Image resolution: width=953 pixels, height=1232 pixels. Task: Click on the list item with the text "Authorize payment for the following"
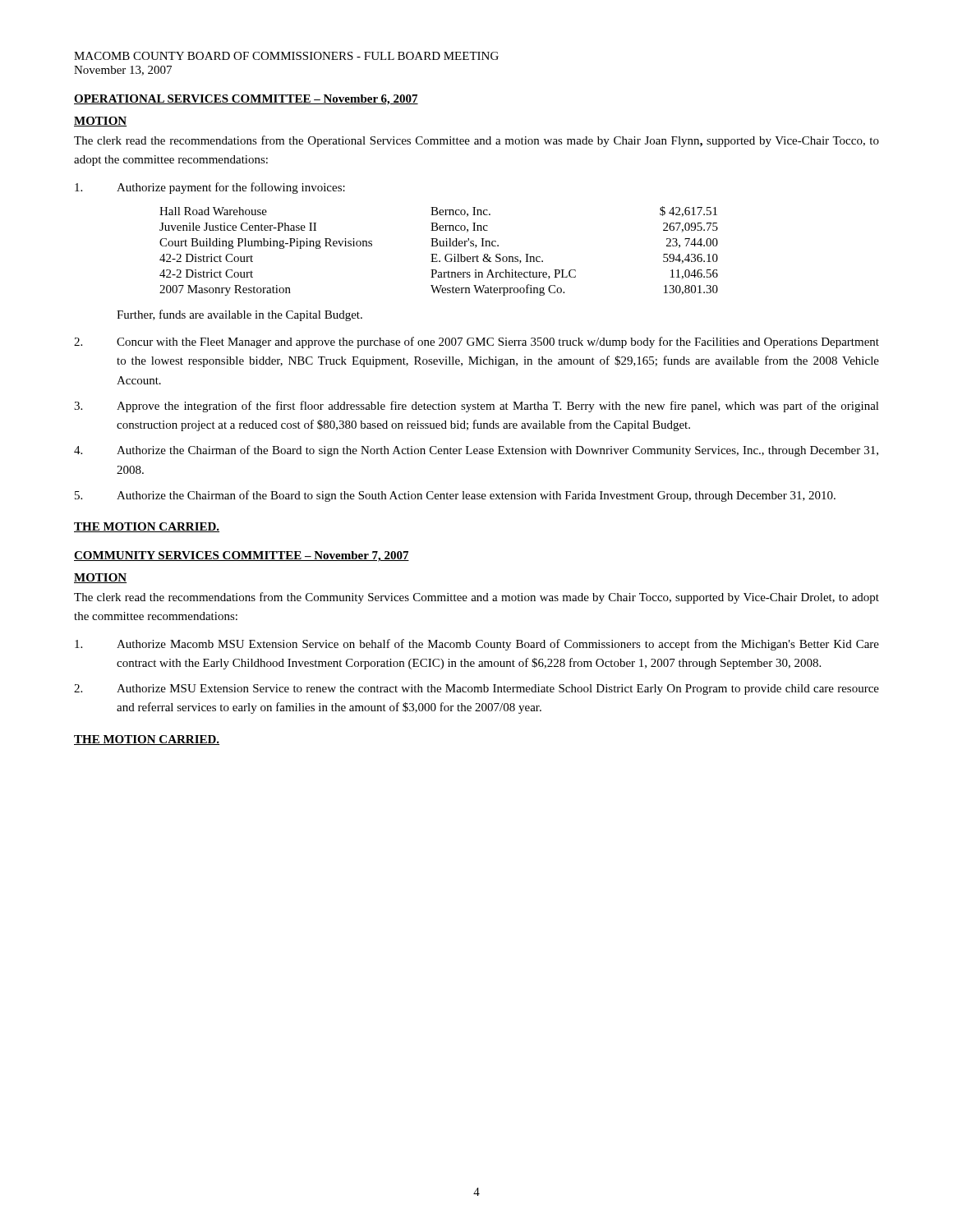coord(210,188)
